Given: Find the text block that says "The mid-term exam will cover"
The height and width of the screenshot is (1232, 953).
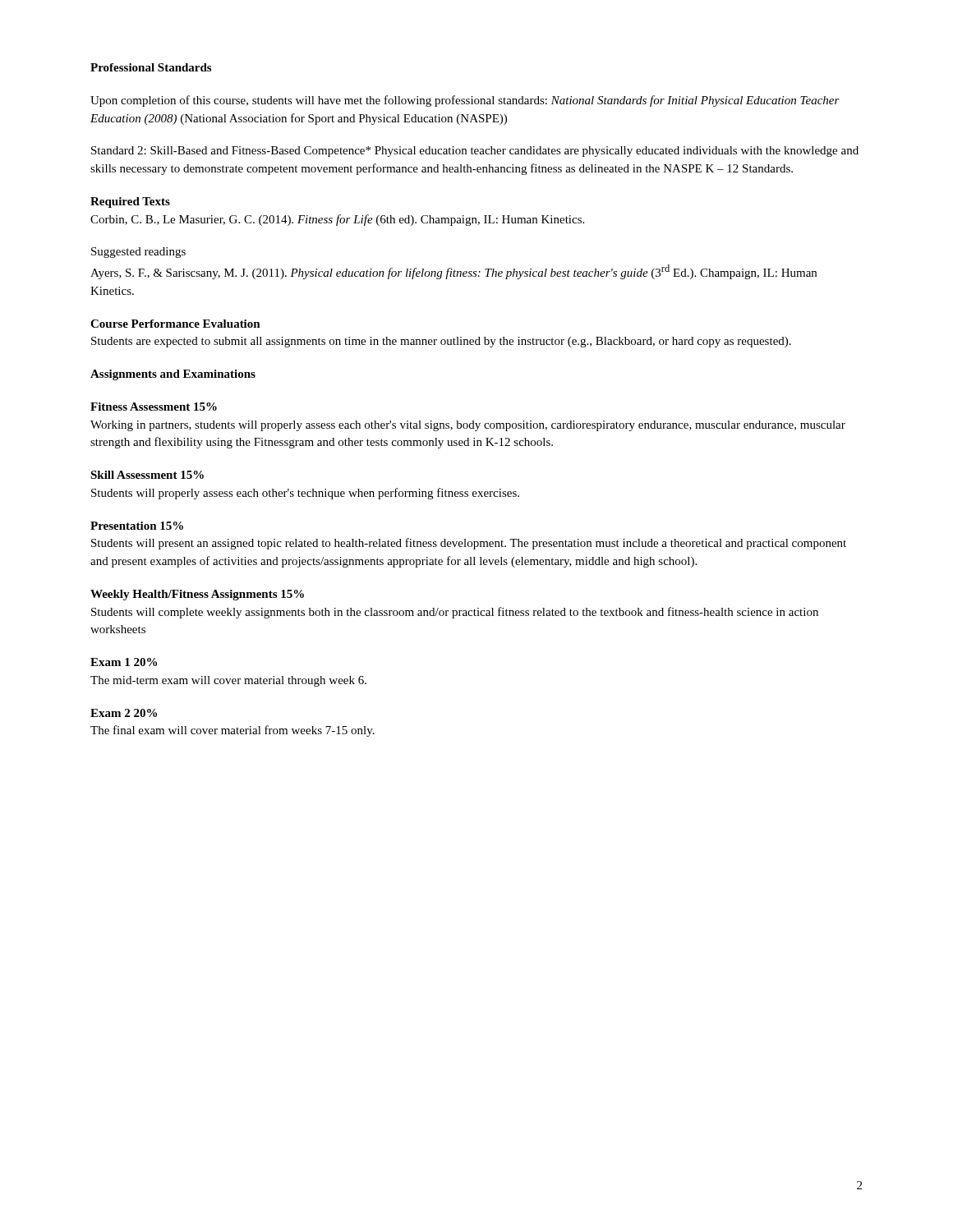Looking at the screenshot, I should click(x=228, y=681).
